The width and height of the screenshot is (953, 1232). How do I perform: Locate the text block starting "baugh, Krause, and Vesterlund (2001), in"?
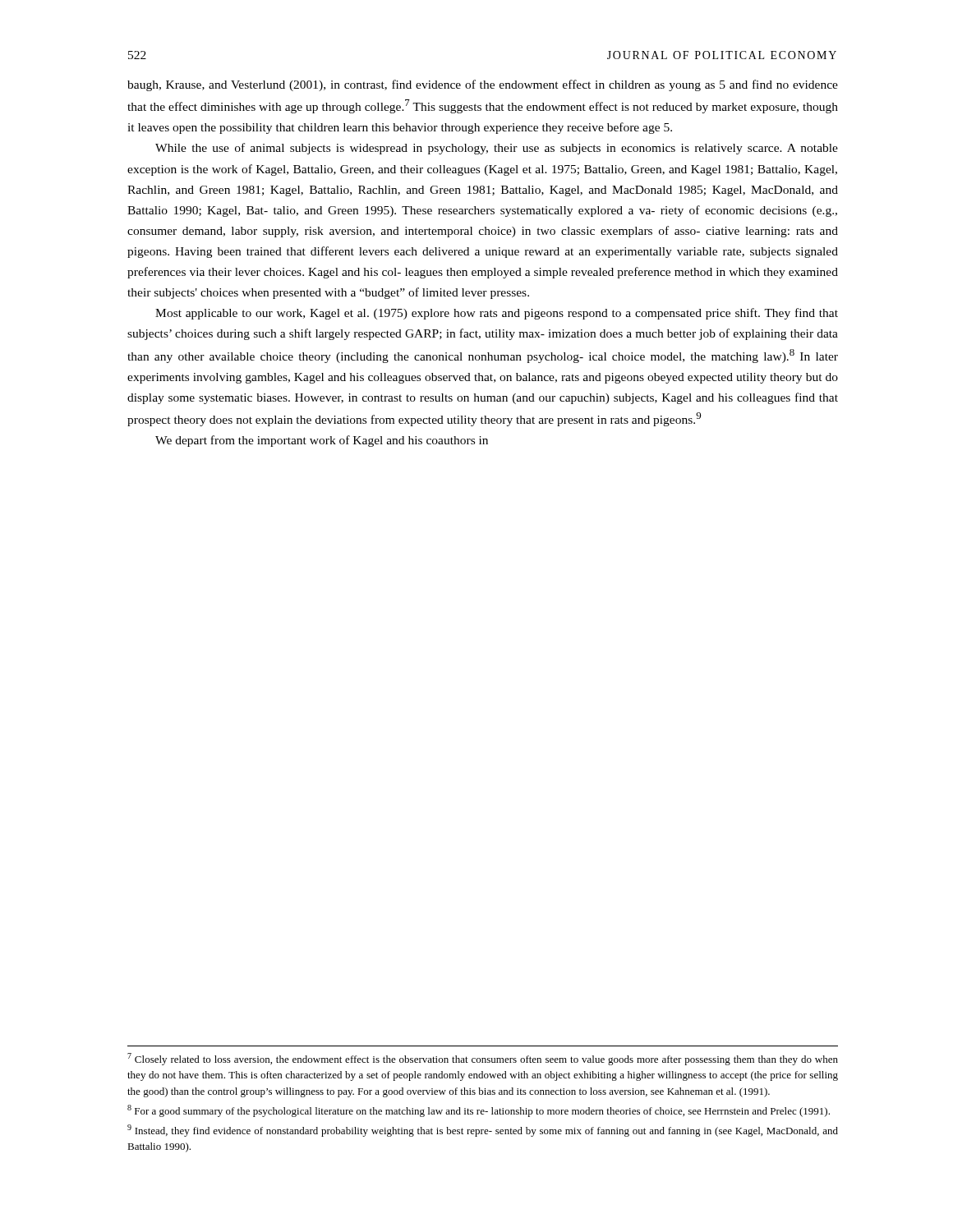point(483,106)
